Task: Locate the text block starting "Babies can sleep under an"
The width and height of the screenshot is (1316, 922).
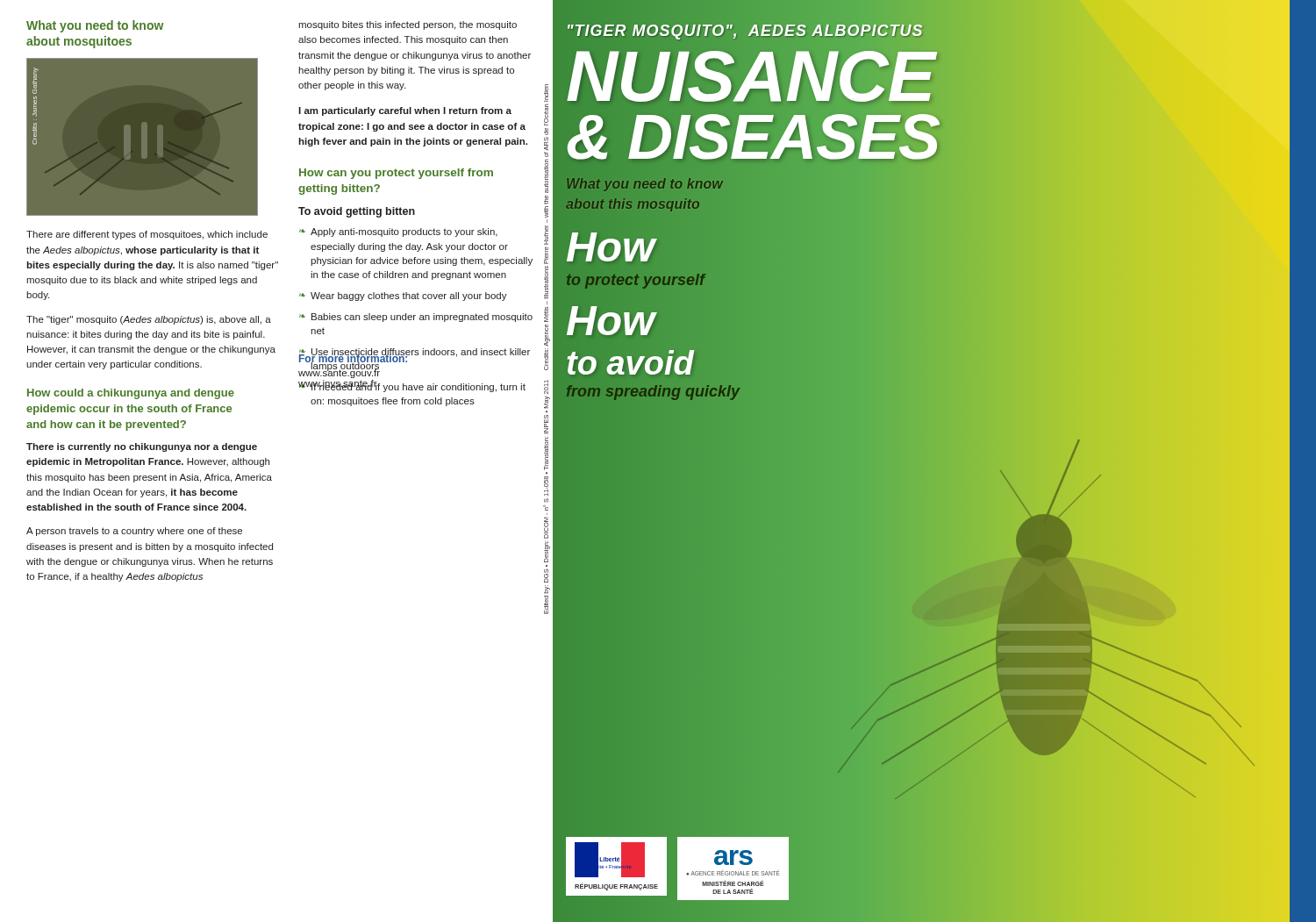Action: [422, 324]
